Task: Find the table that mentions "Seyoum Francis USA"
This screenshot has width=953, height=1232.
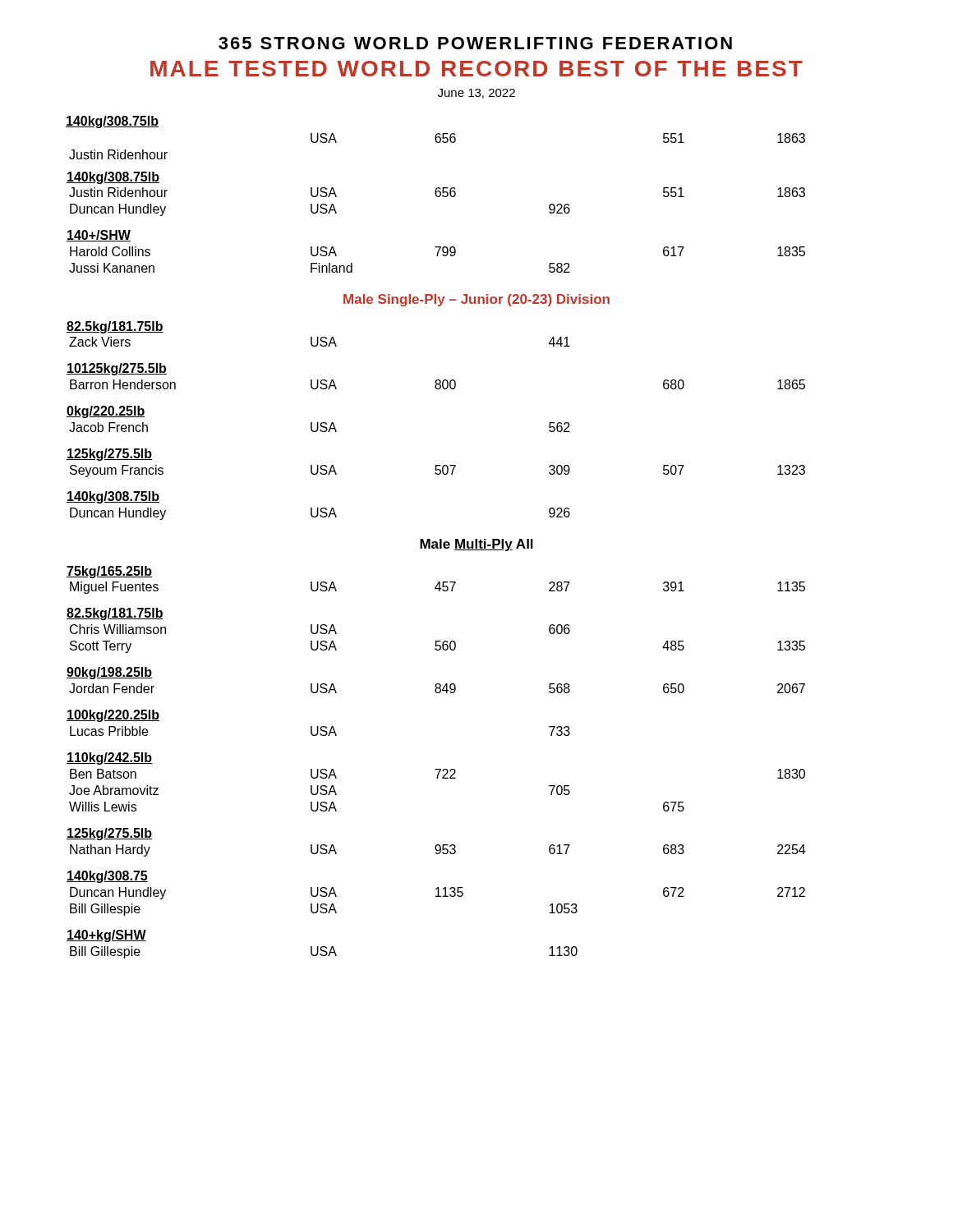Action: pyautogui.click(x=476, y=471)
